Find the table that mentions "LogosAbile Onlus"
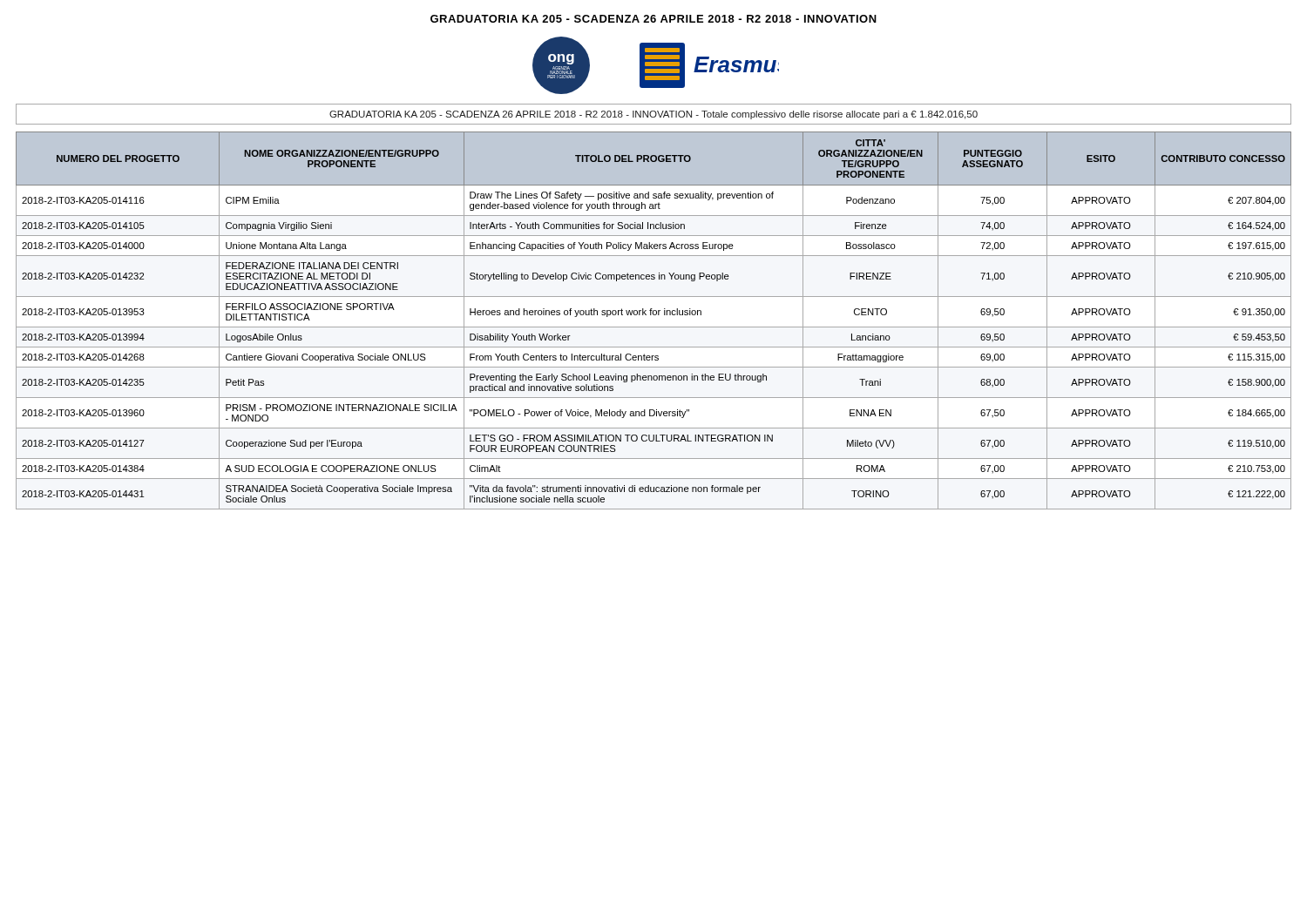The image size is (1307, 924). click(654, 320)
